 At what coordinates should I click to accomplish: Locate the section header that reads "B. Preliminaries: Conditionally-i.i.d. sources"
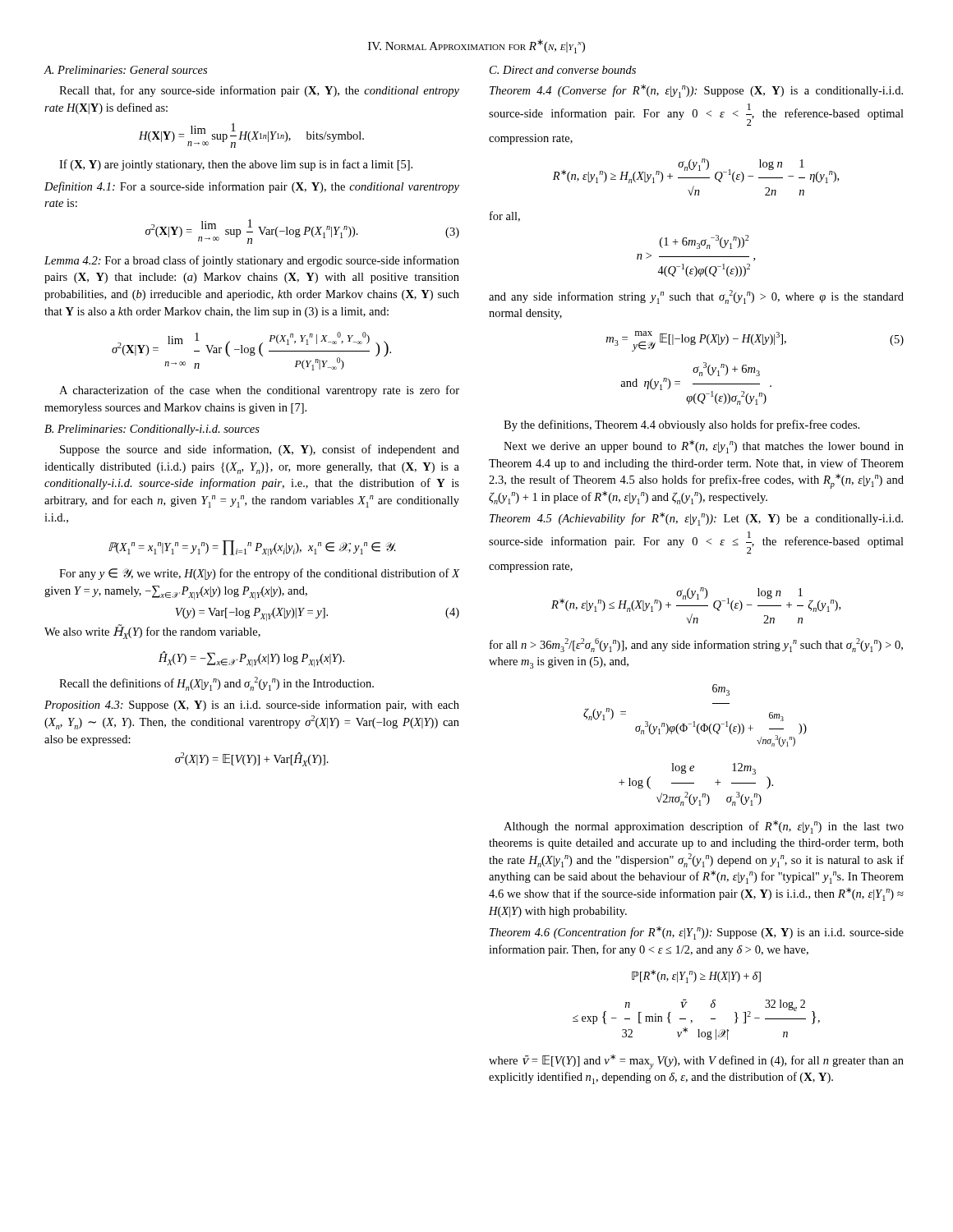(x=152, y=429)
